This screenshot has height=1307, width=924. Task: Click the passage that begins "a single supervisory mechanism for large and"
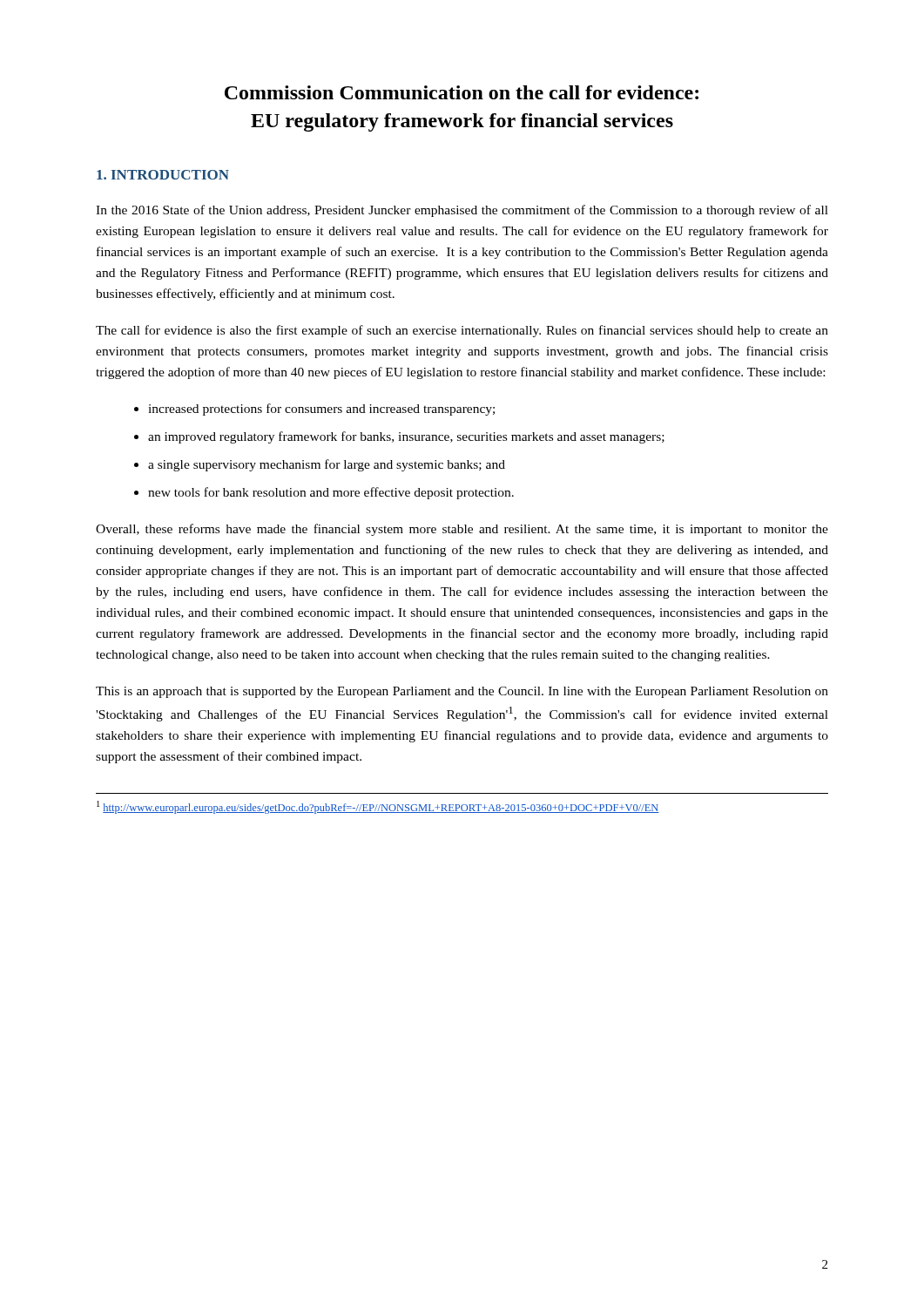[327, 464]
